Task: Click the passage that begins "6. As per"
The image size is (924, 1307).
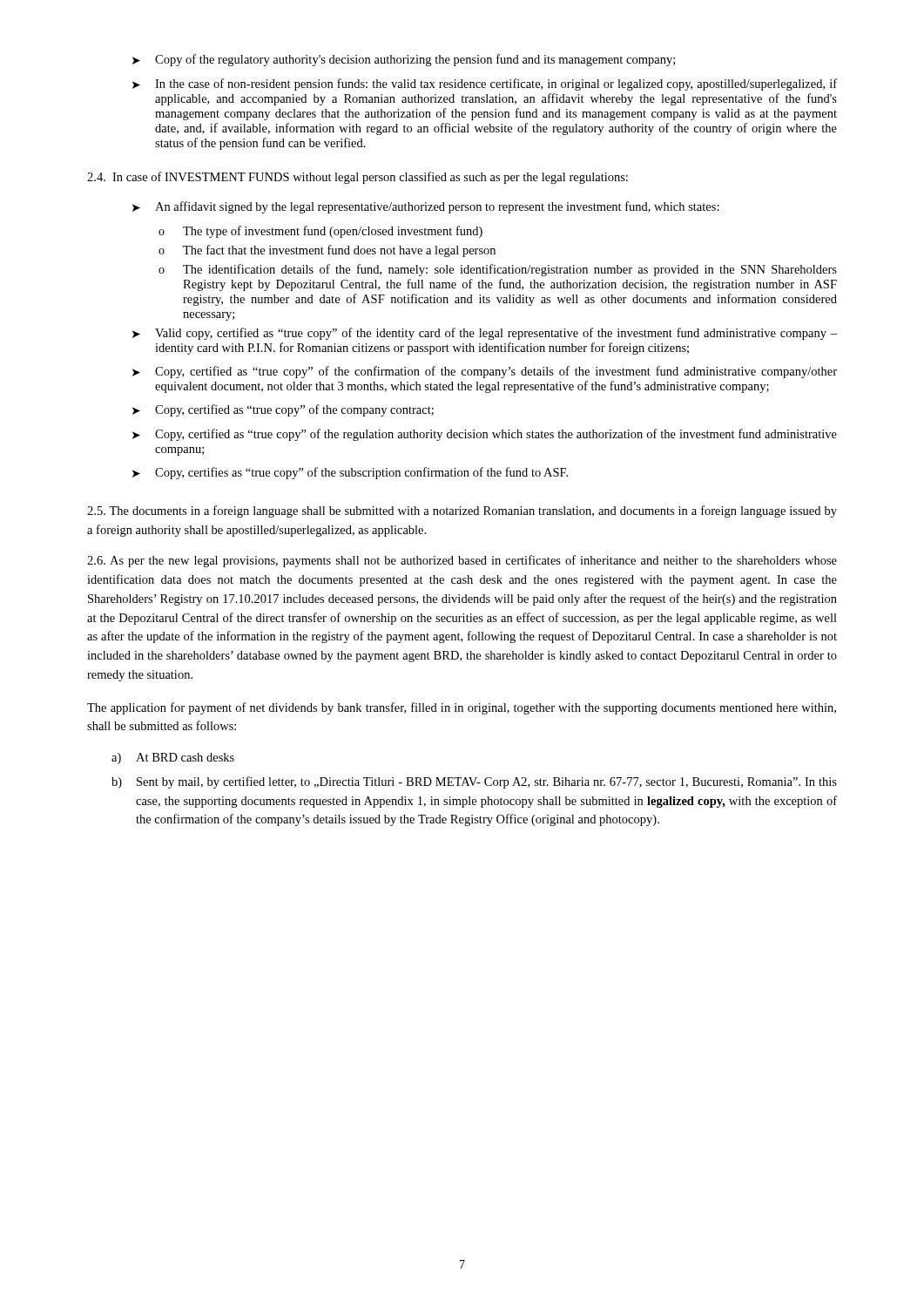Action: point(462,617)
